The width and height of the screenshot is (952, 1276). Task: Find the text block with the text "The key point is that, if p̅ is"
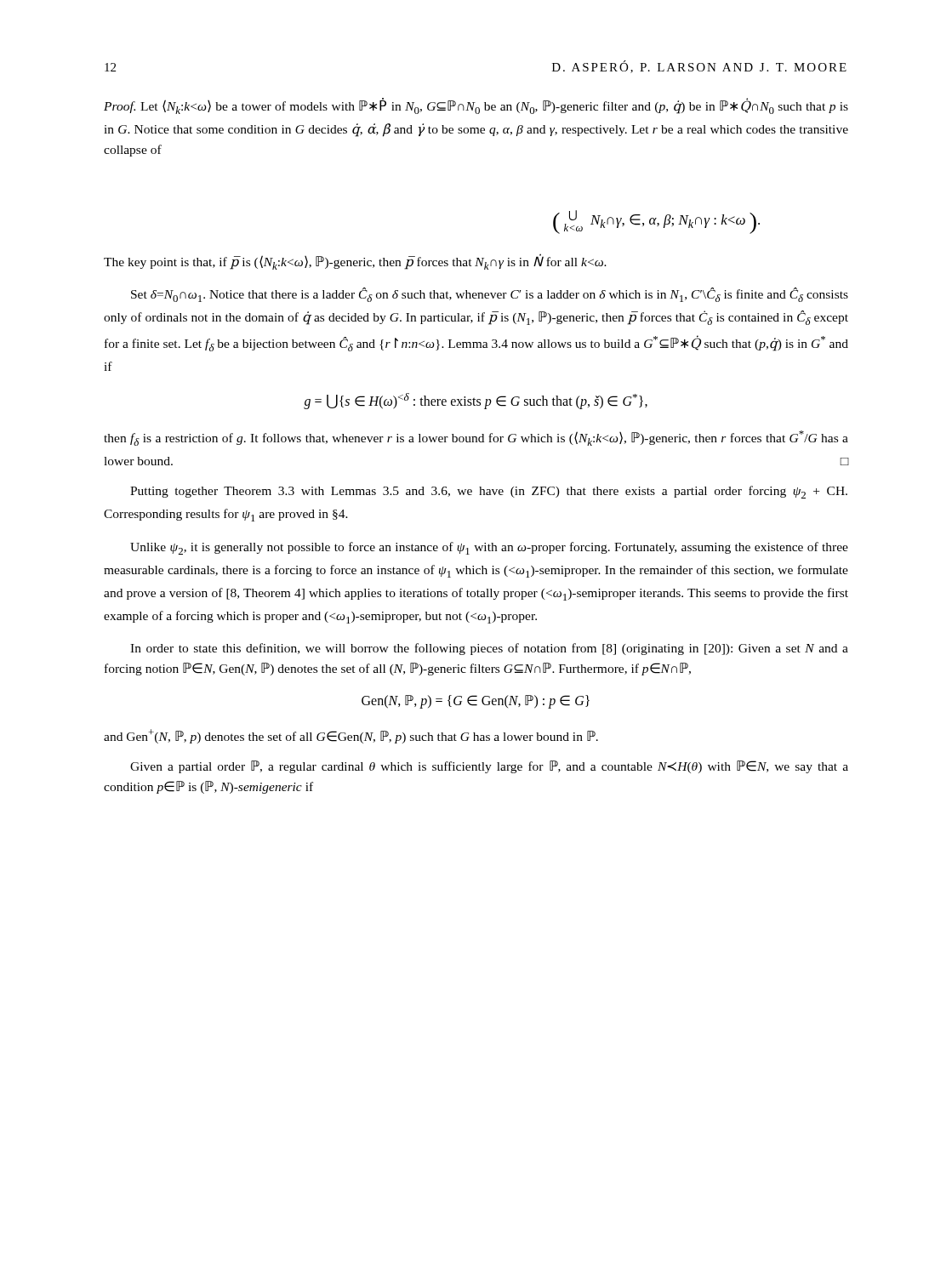pos(476,263)
